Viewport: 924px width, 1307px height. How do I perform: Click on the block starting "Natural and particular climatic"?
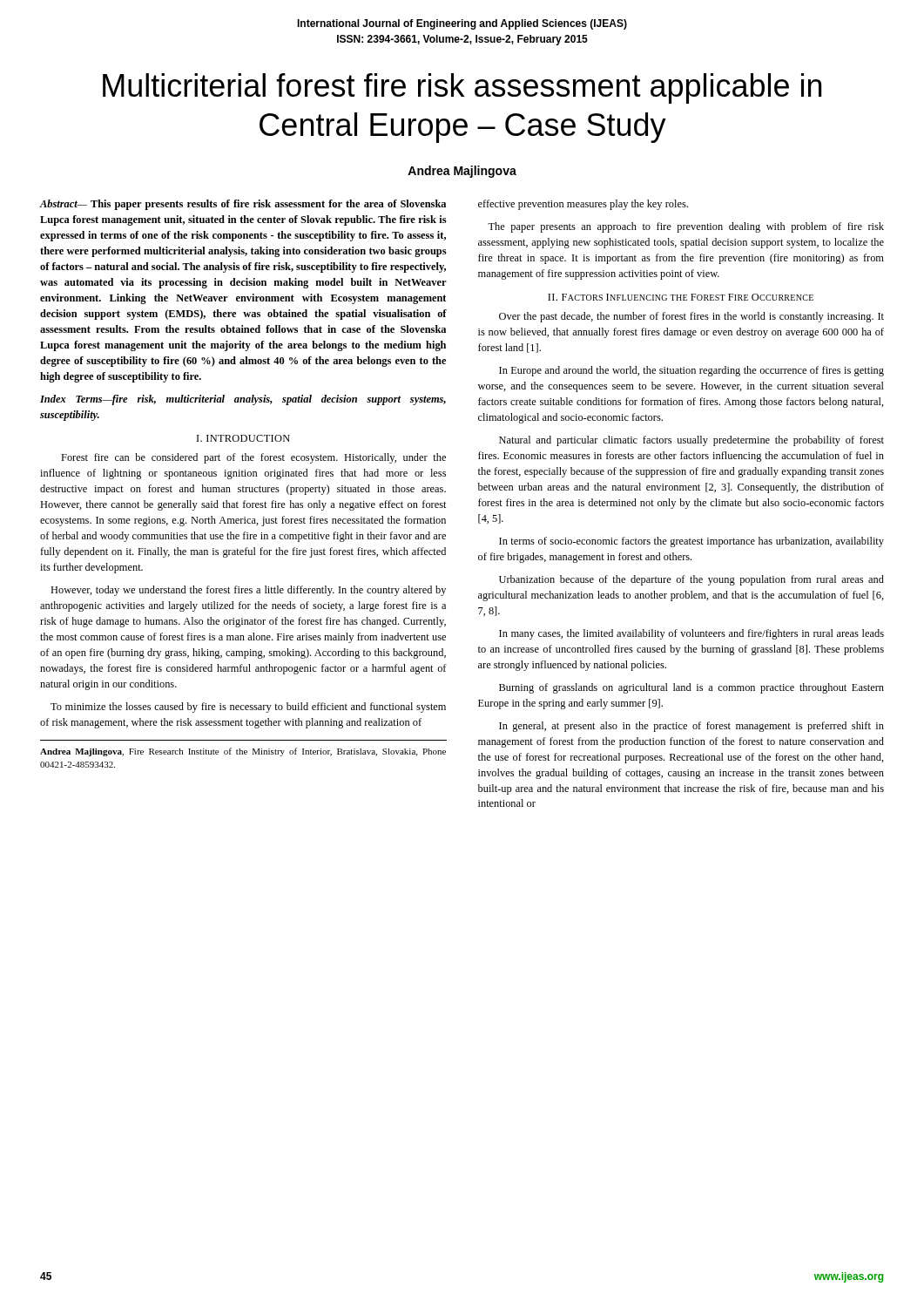click(x=681, y=480)
